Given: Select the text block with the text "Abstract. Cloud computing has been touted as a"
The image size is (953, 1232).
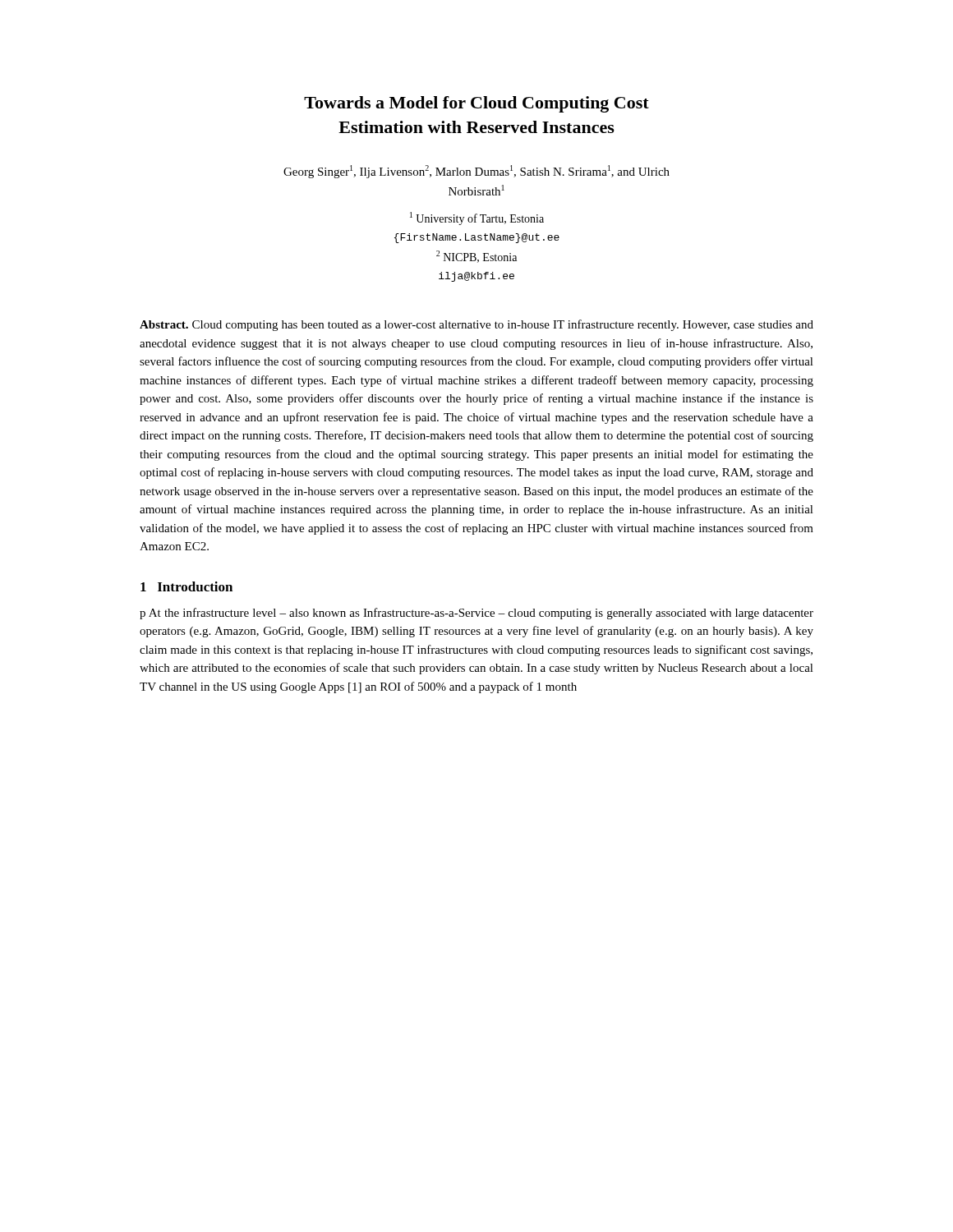Looking at the screenshot, I should (x=476, y=435).
